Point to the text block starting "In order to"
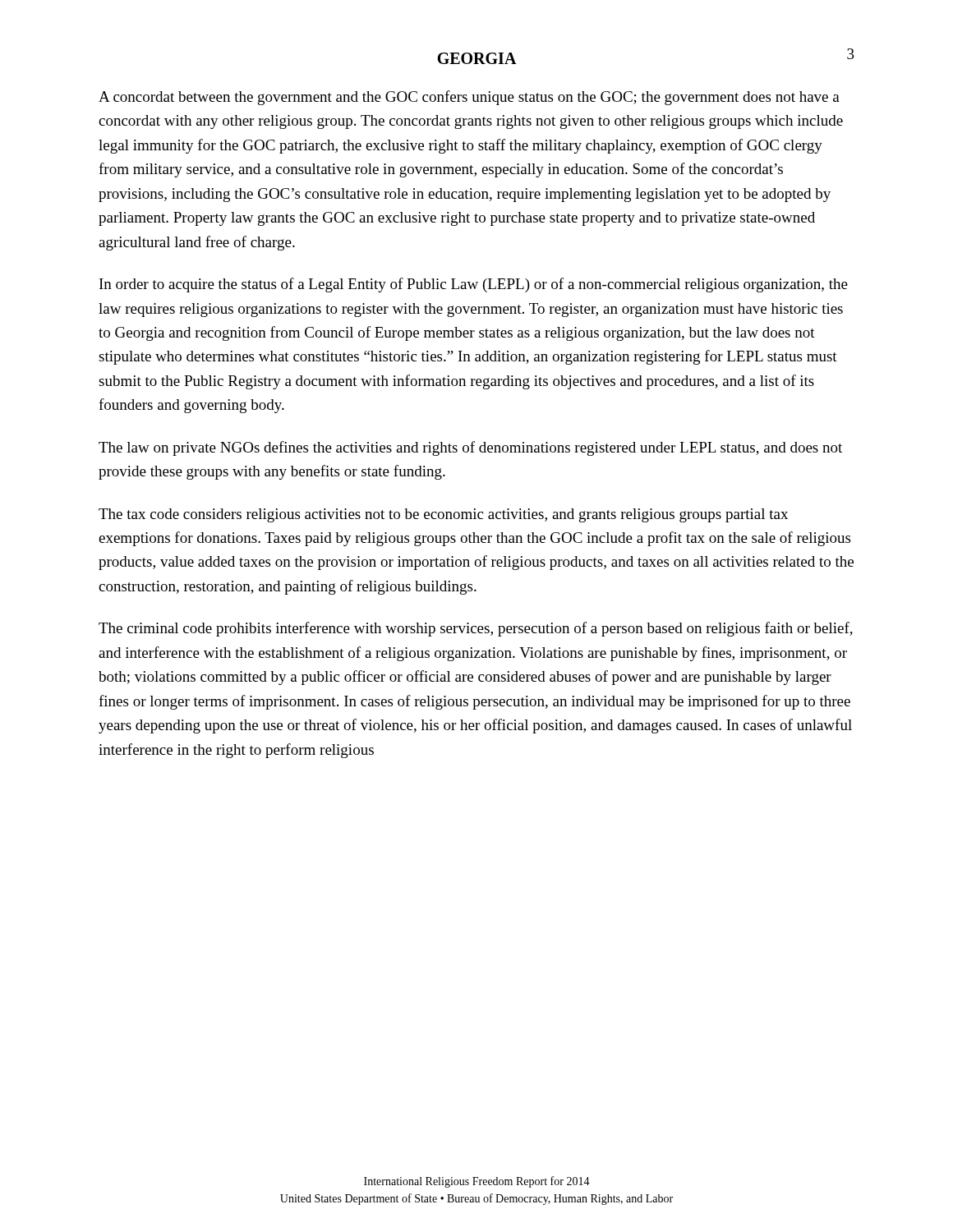 (473, 344)
